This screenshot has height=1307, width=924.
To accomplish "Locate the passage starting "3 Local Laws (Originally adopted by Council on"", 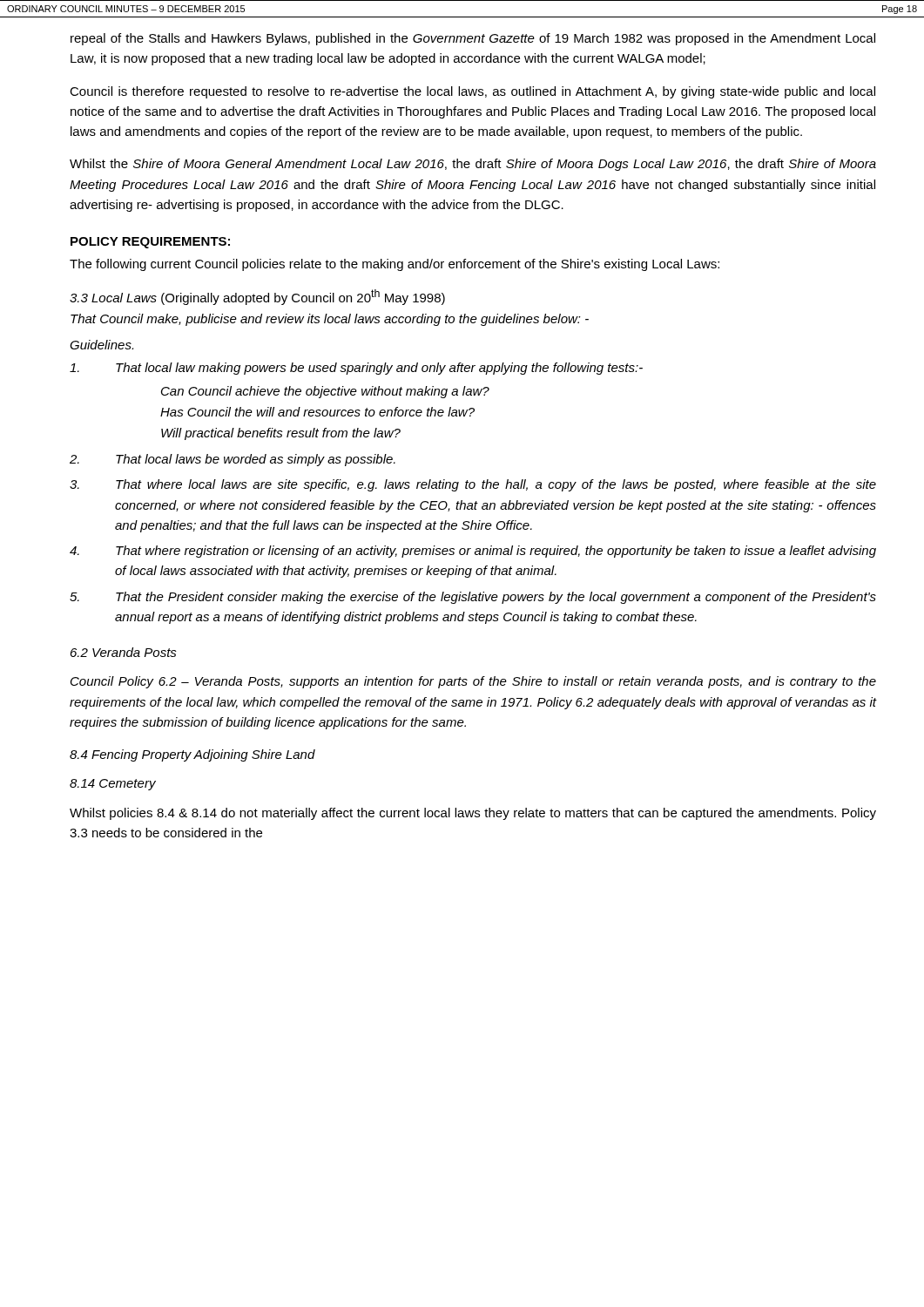I will click(329, 307).
